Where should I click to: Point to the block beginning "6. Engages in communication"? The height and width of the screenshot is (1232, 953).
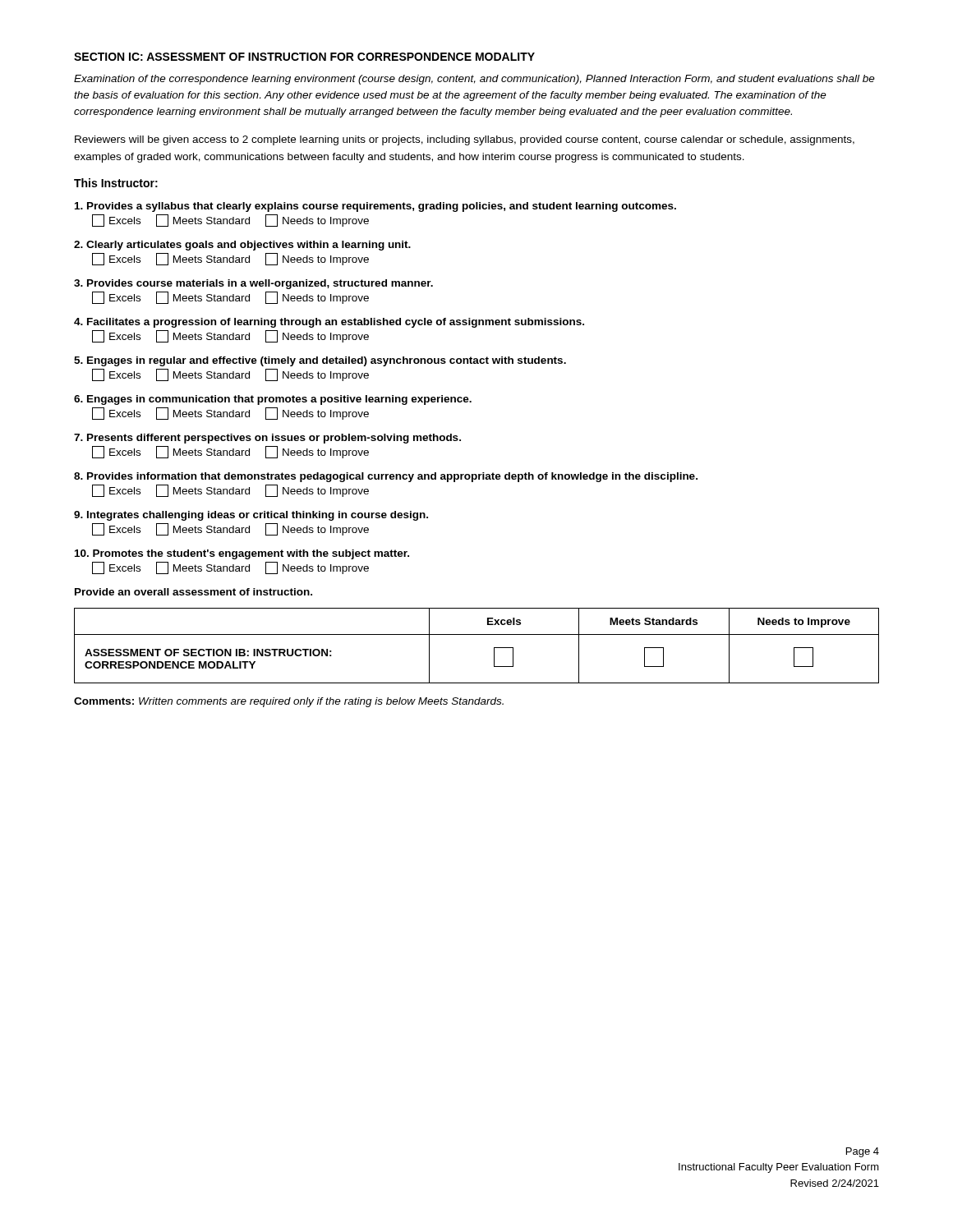pyautogui.click(x=476, y=406)
